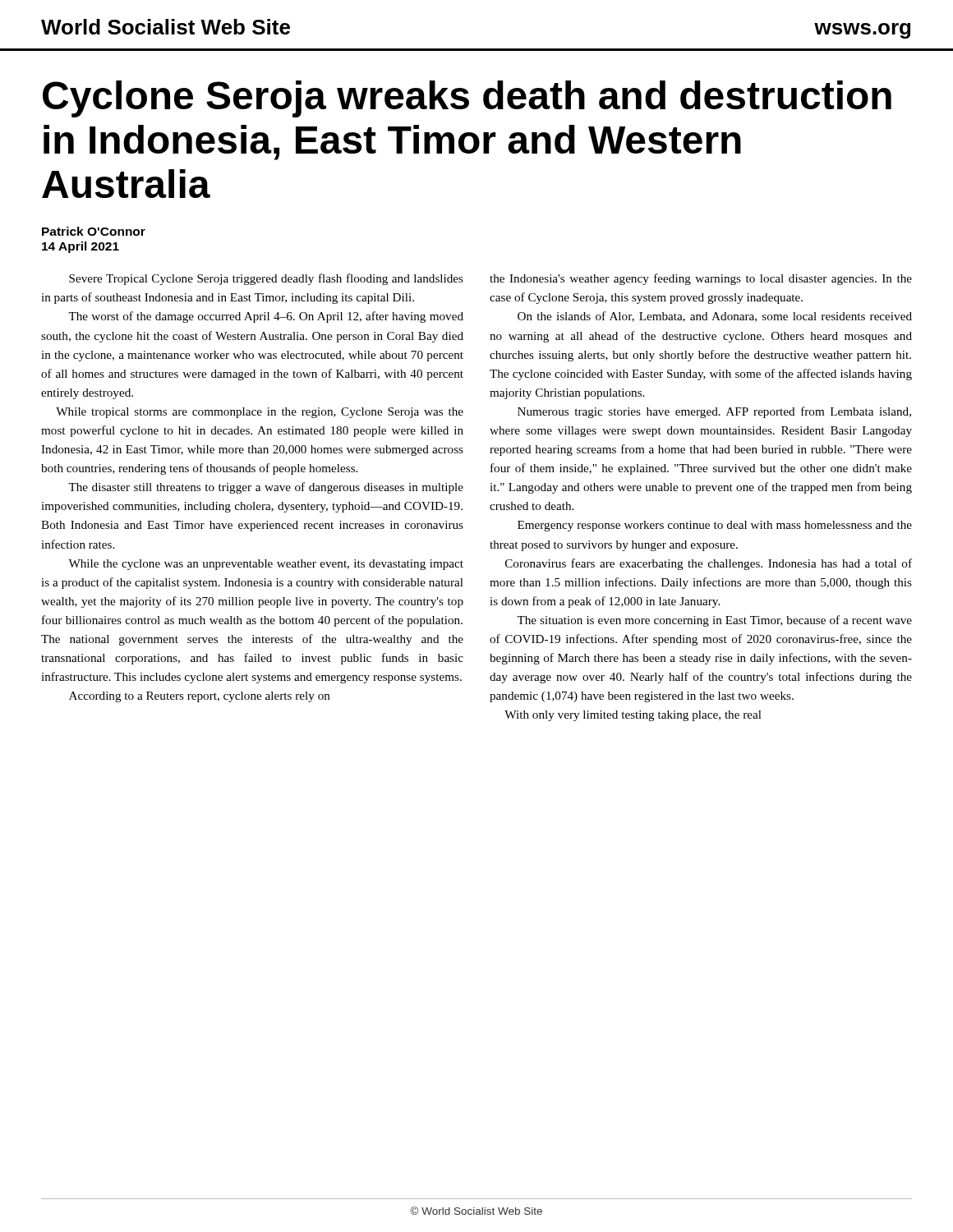Image resolution: width=953 pixels, height=1232 pixels.
Task: Find the passage starting "the Indonesia's weather agency"
Action: pos(701,288)
